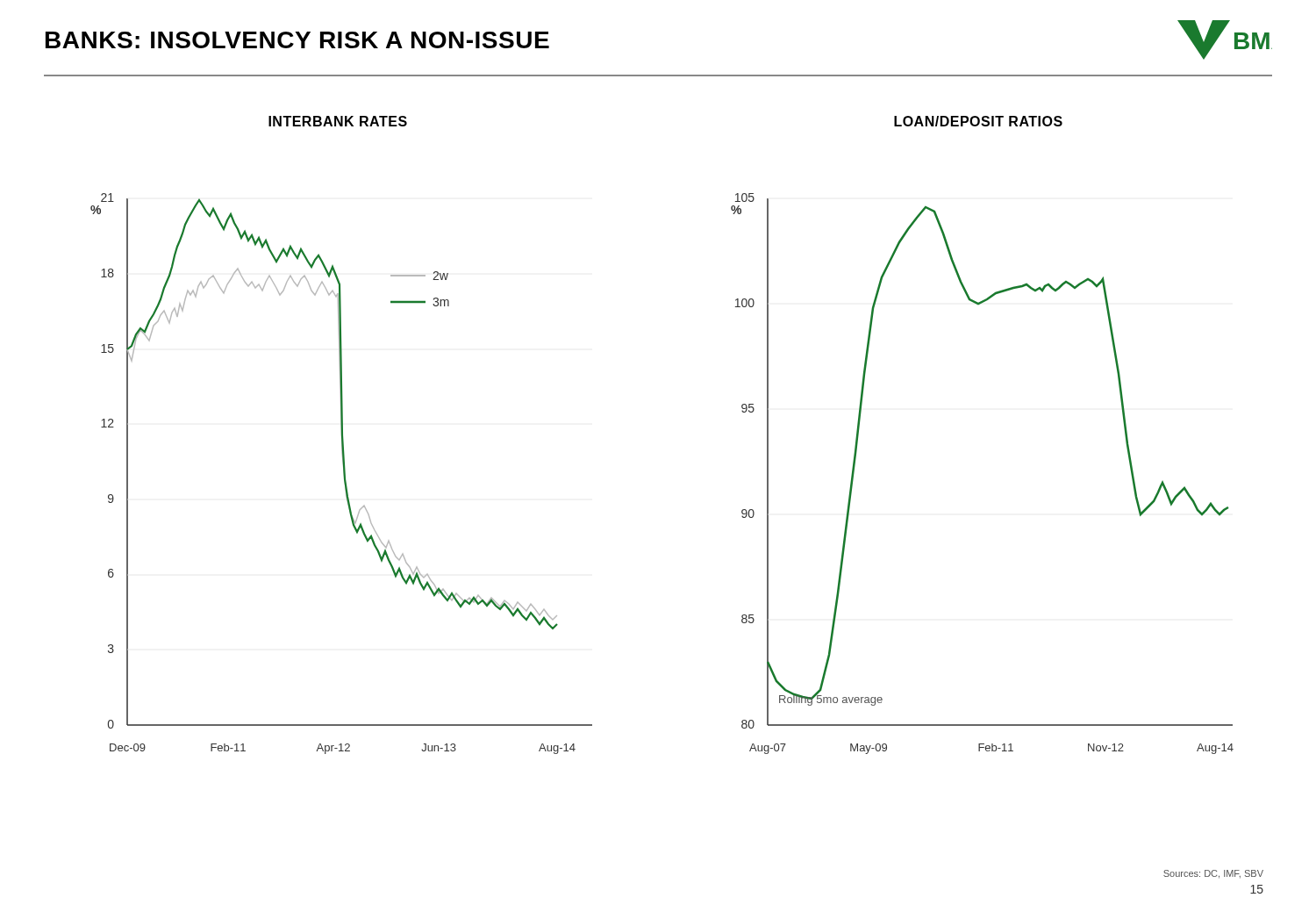
Task: Select the logo
Action: pos(1224,40)
